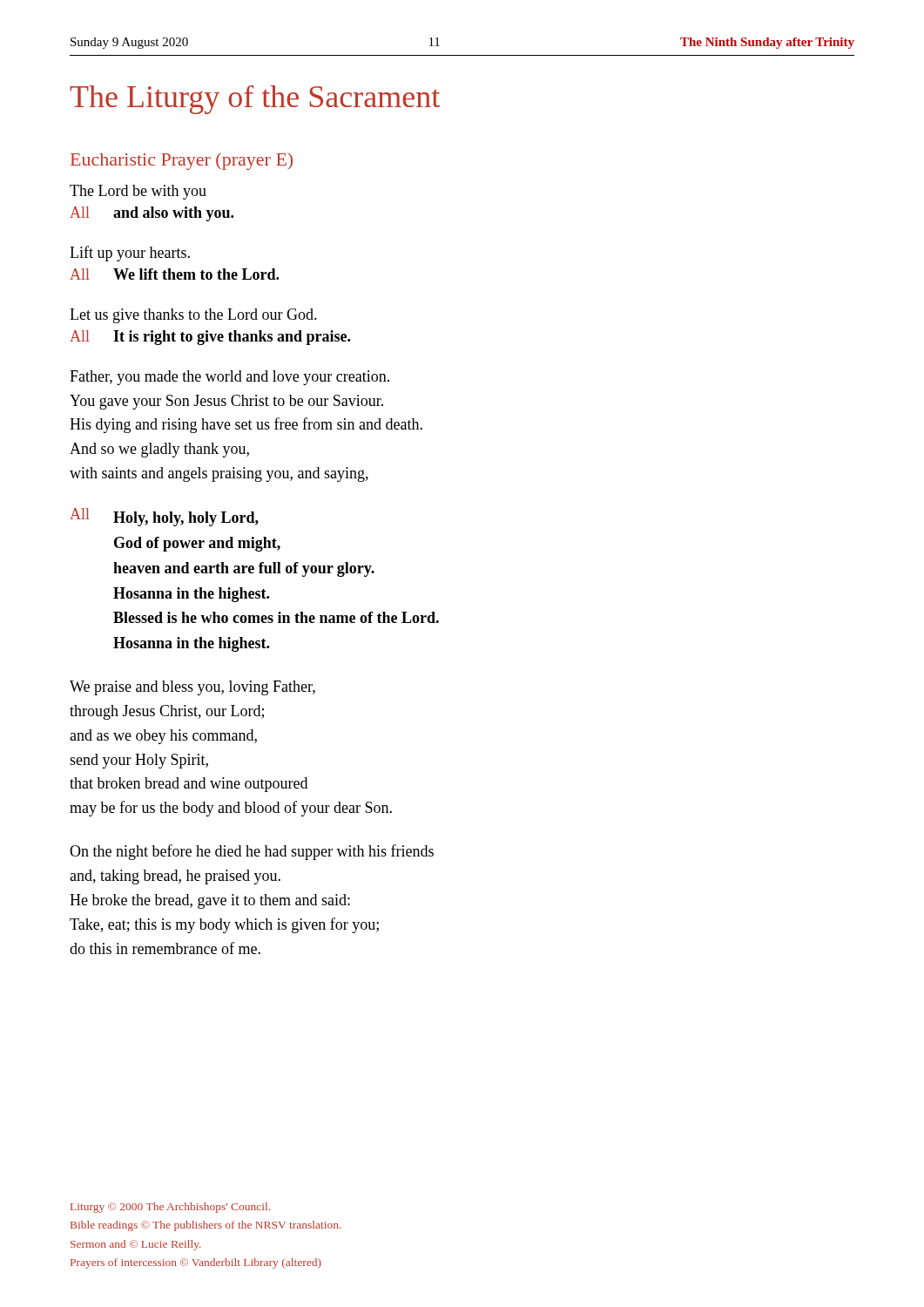Point to the text starting "The Lord be with you All and"
Viewport: 924px width, 1307px height.
click(x=138, y=192)
